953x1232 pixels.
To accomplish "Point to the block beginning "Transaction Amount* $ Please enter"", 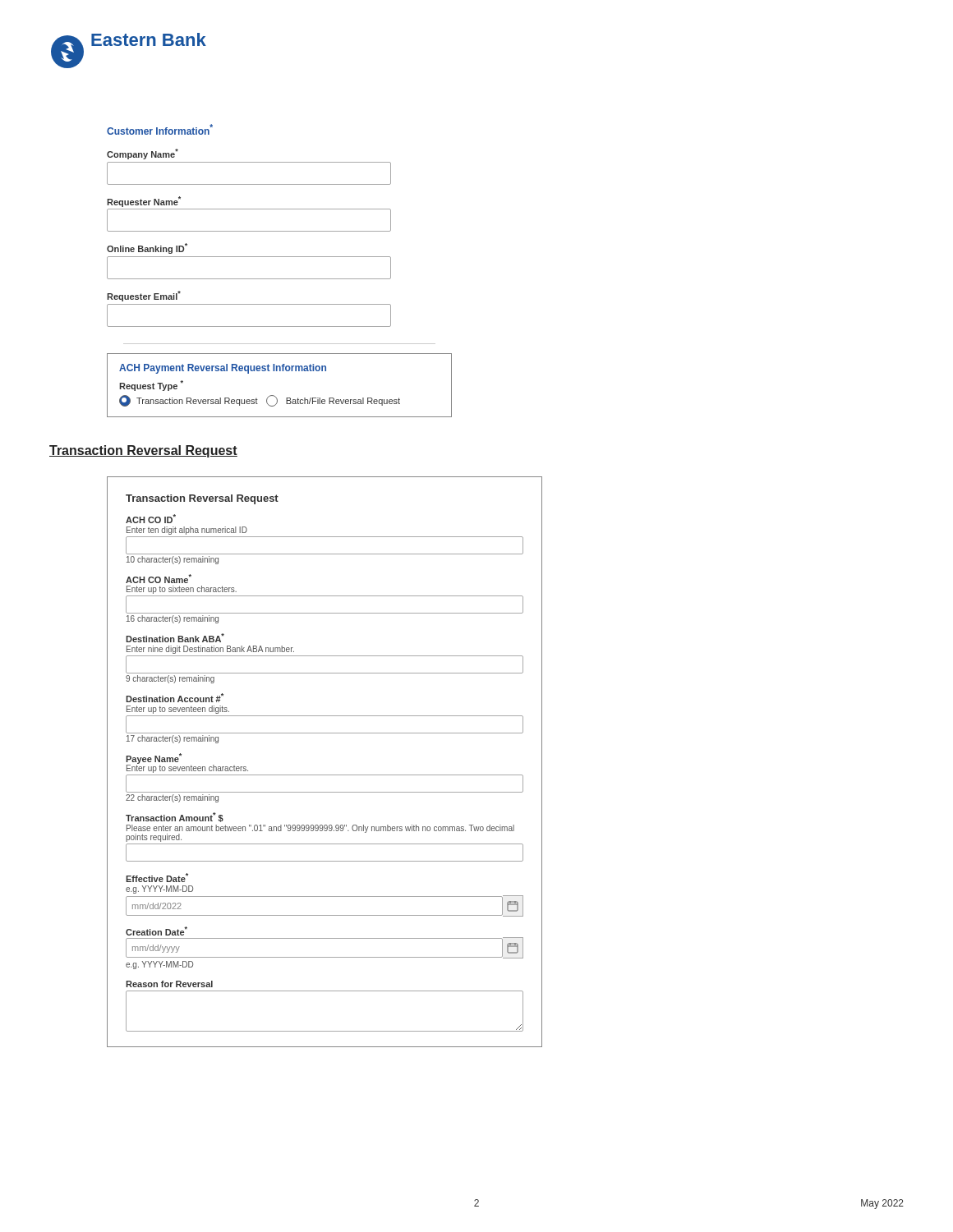I will pyautogui.click(x=324, y=836).
